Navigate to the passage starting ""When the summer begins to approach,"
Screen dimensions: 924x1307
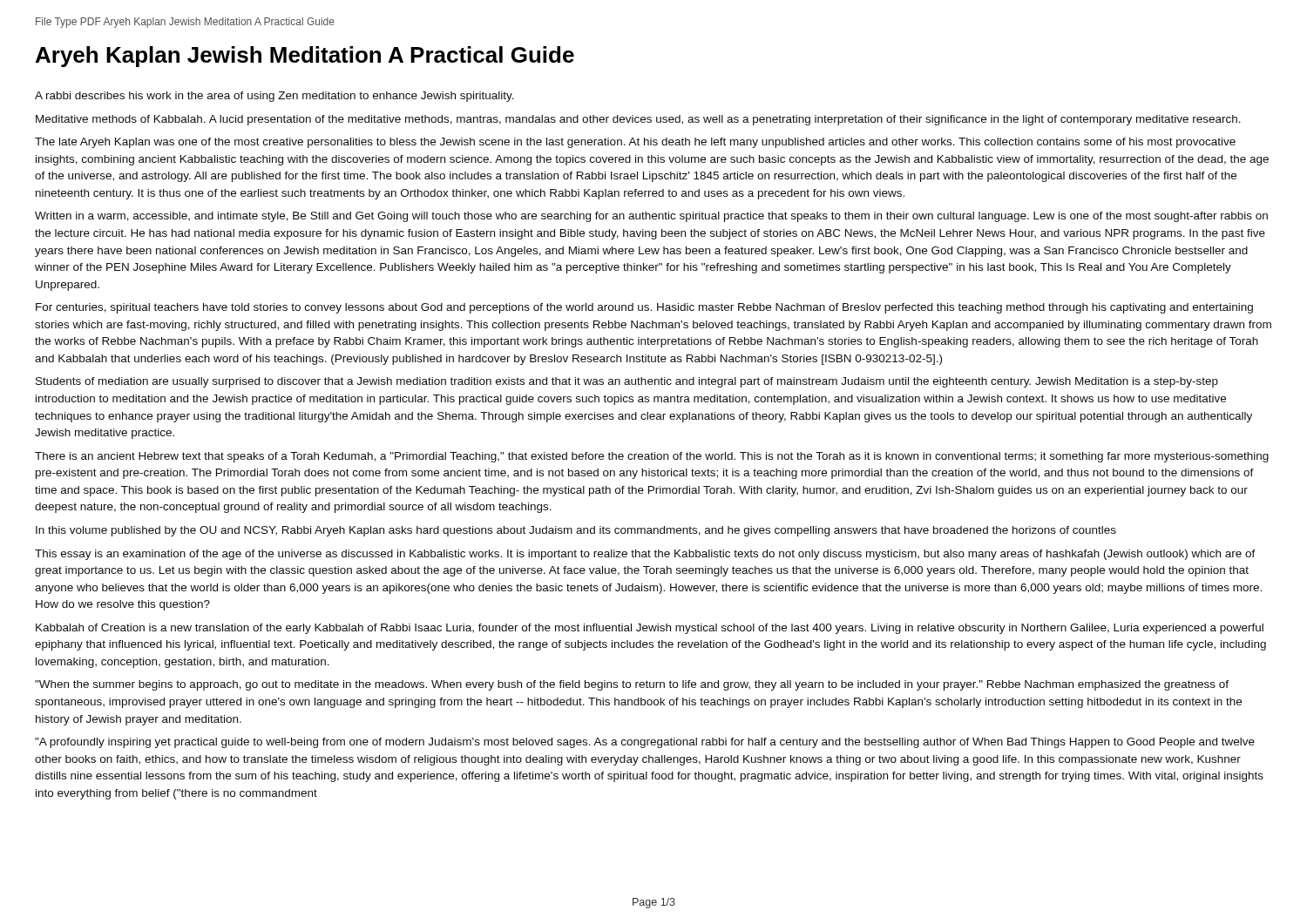tap(639, 702)
